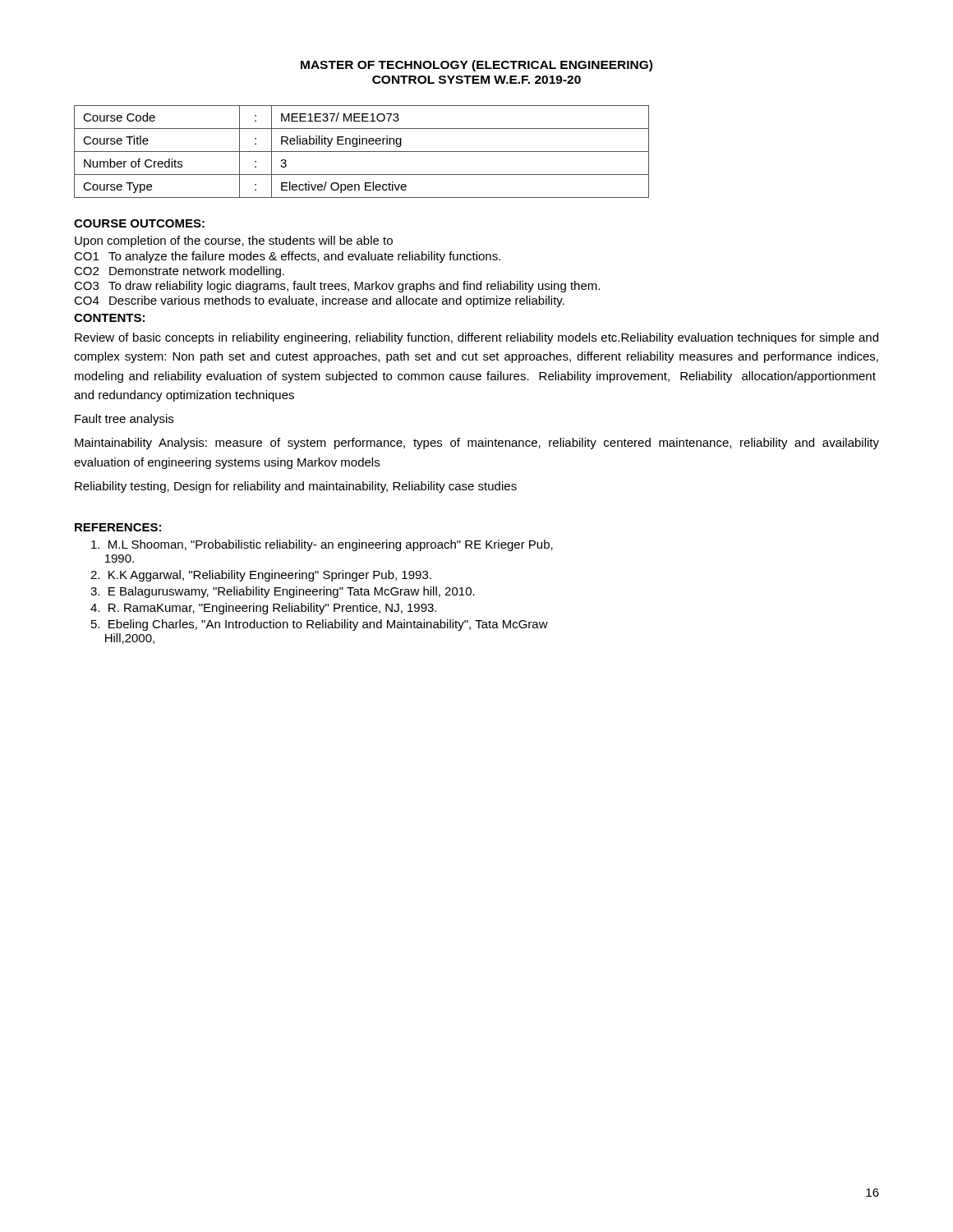Select the region starting "4. R. RamaKumar, "Engineering Reliability" Prentice,"
The height and width of the screenshot is (1232, 953).
264,607
